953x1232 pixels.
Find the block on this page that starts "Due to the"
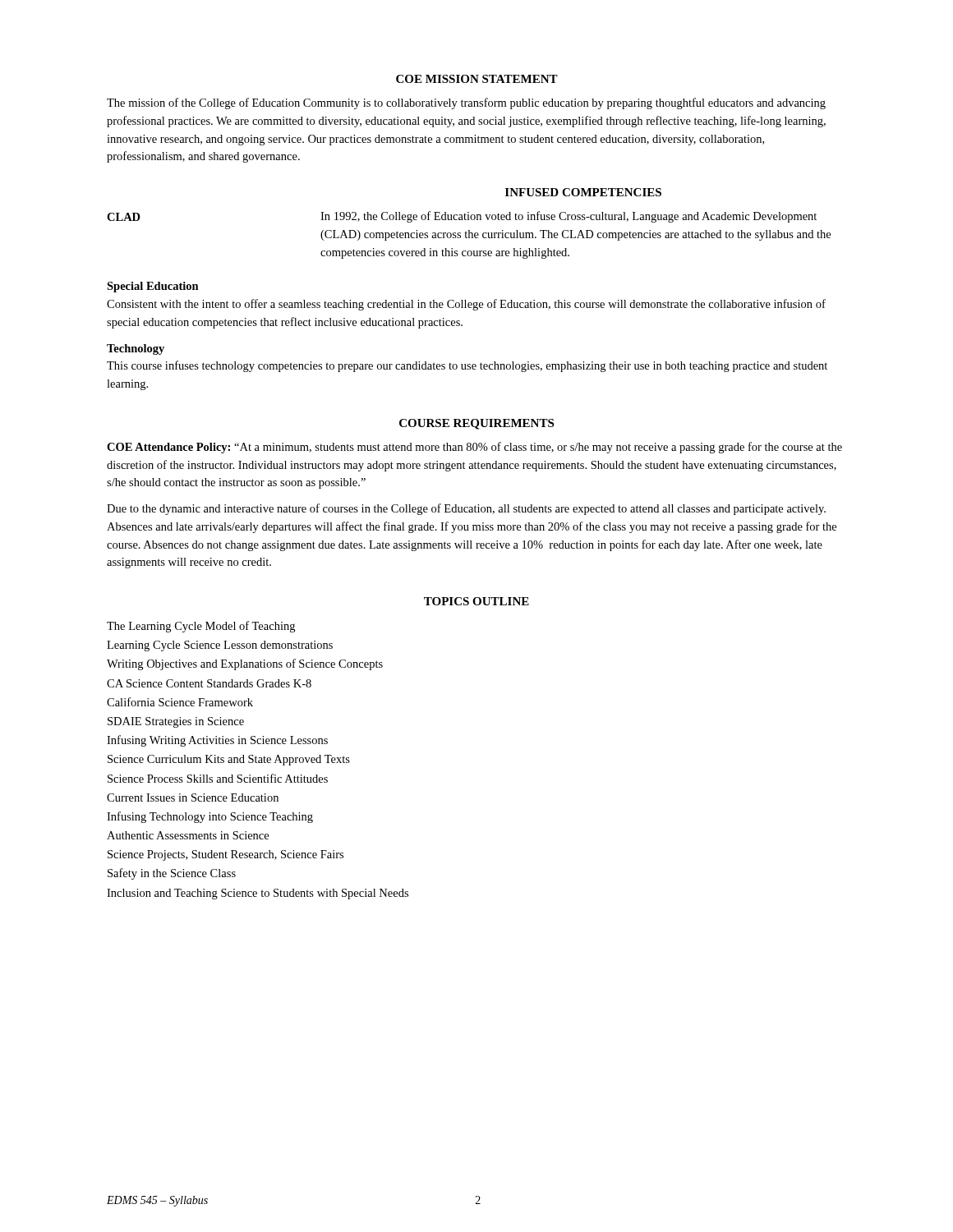(472, 535)
